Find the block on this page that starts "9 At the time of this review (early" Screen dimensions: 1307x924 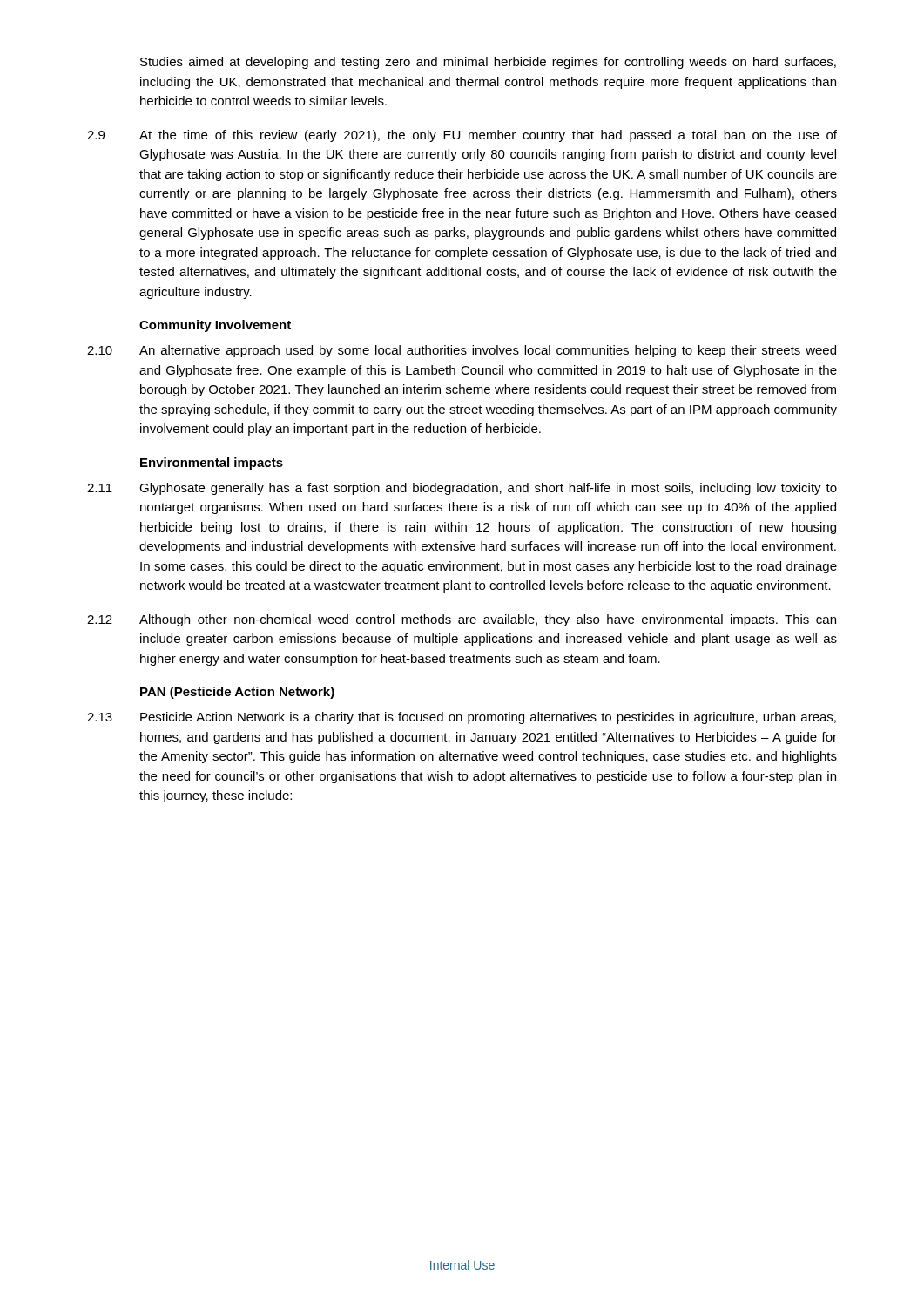coord(462,213)
